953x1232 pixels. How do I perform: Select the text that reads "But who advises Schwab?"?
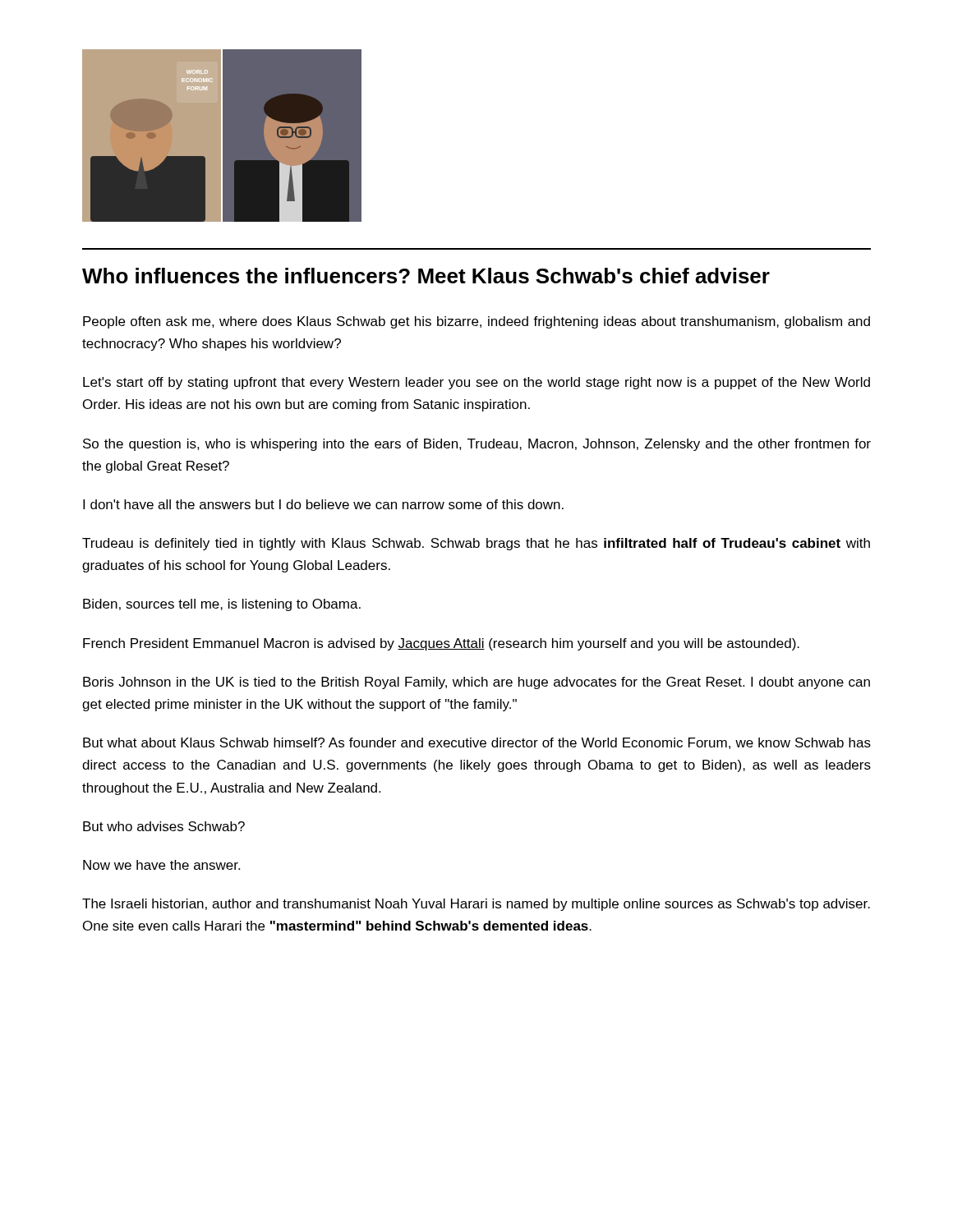click(164, 826)
